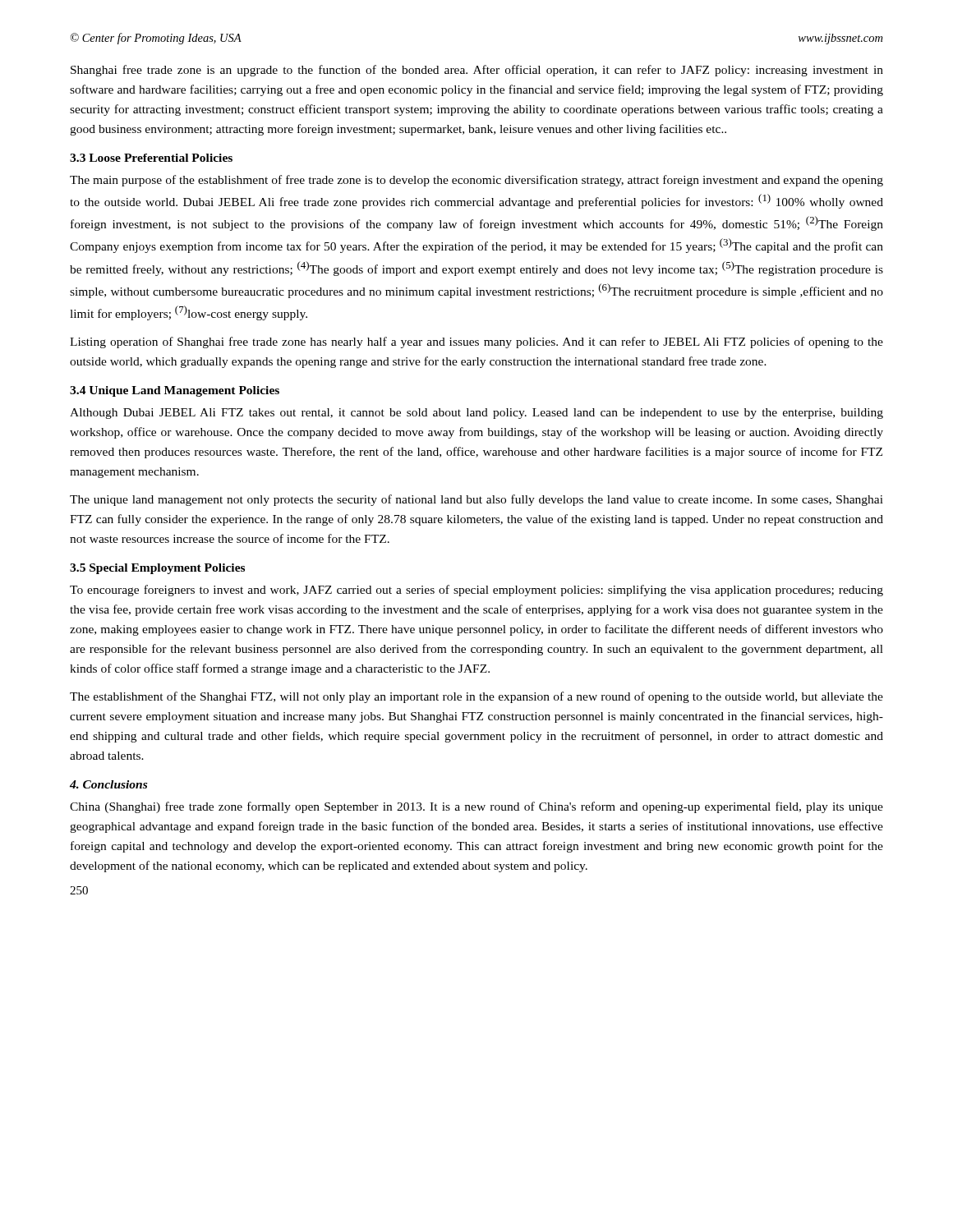Find the block on this page that starts "The unique land management not"
Image resolution: width=953 pixels, height=1232 pixels.
pos(476,519)
